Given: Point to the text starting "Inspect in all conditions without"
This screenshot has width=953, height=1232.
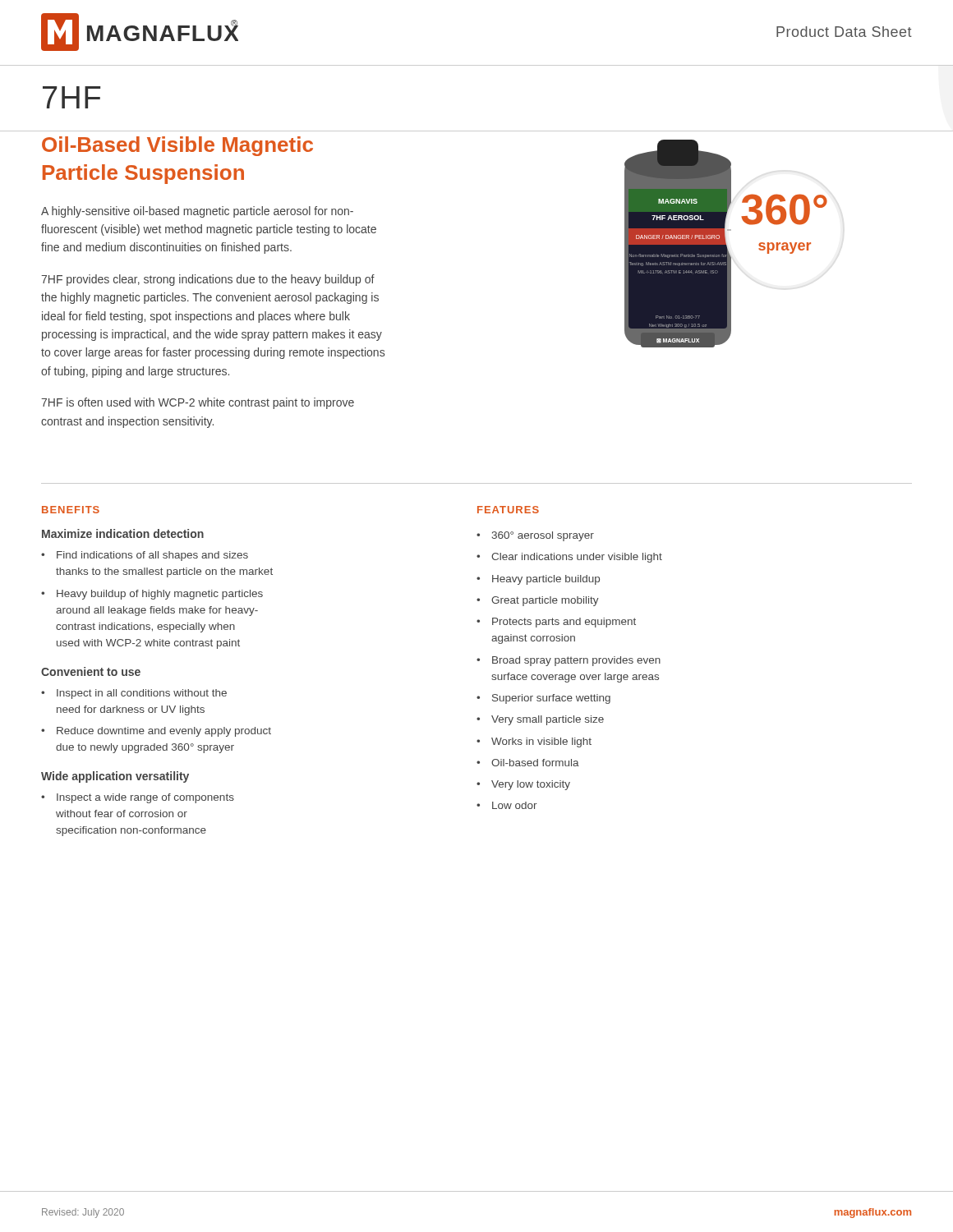Looking at the screenshot, I should pos(142,701).
